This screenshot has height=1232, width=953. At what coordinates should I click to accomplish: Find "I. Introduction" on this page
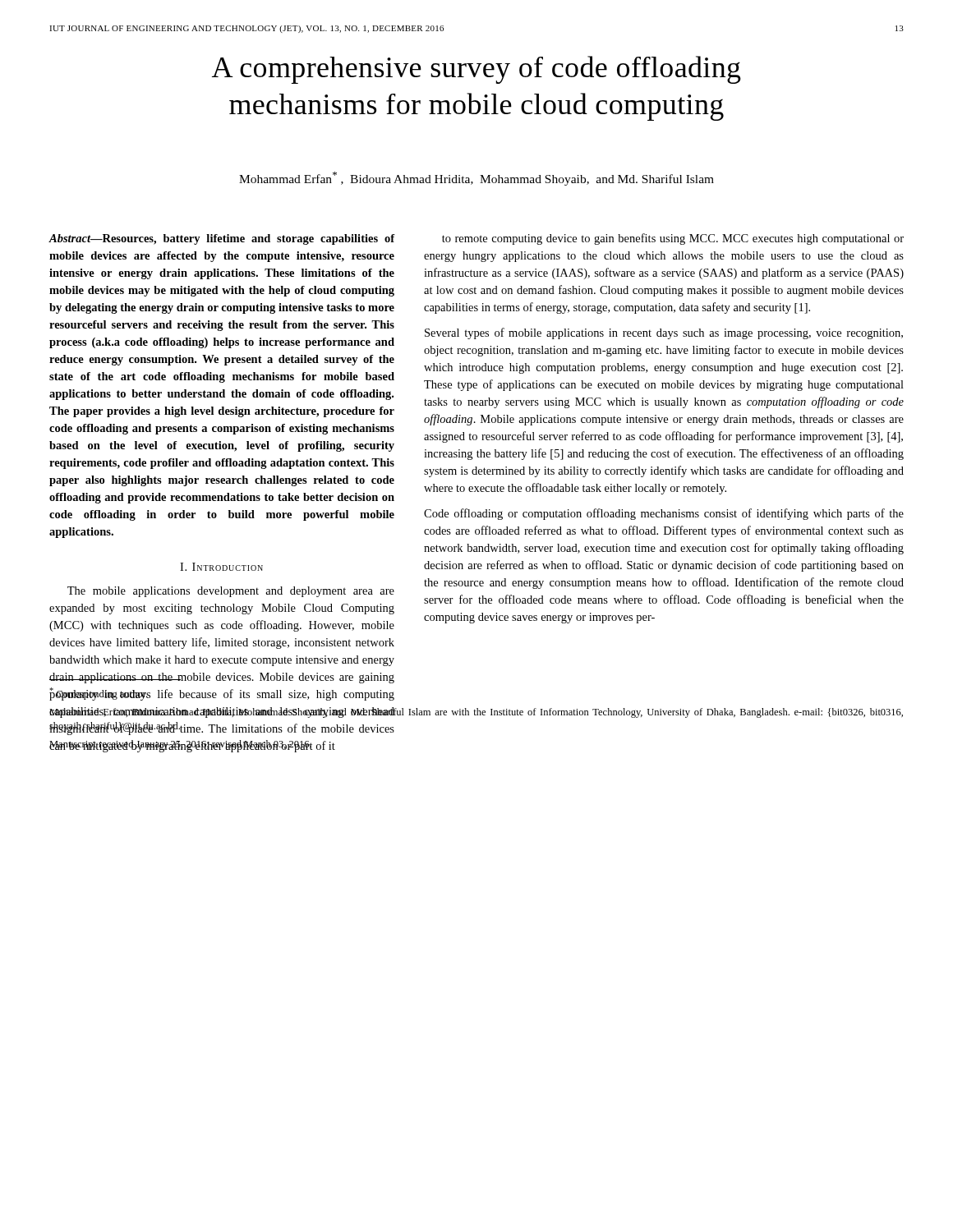point(222,567)
